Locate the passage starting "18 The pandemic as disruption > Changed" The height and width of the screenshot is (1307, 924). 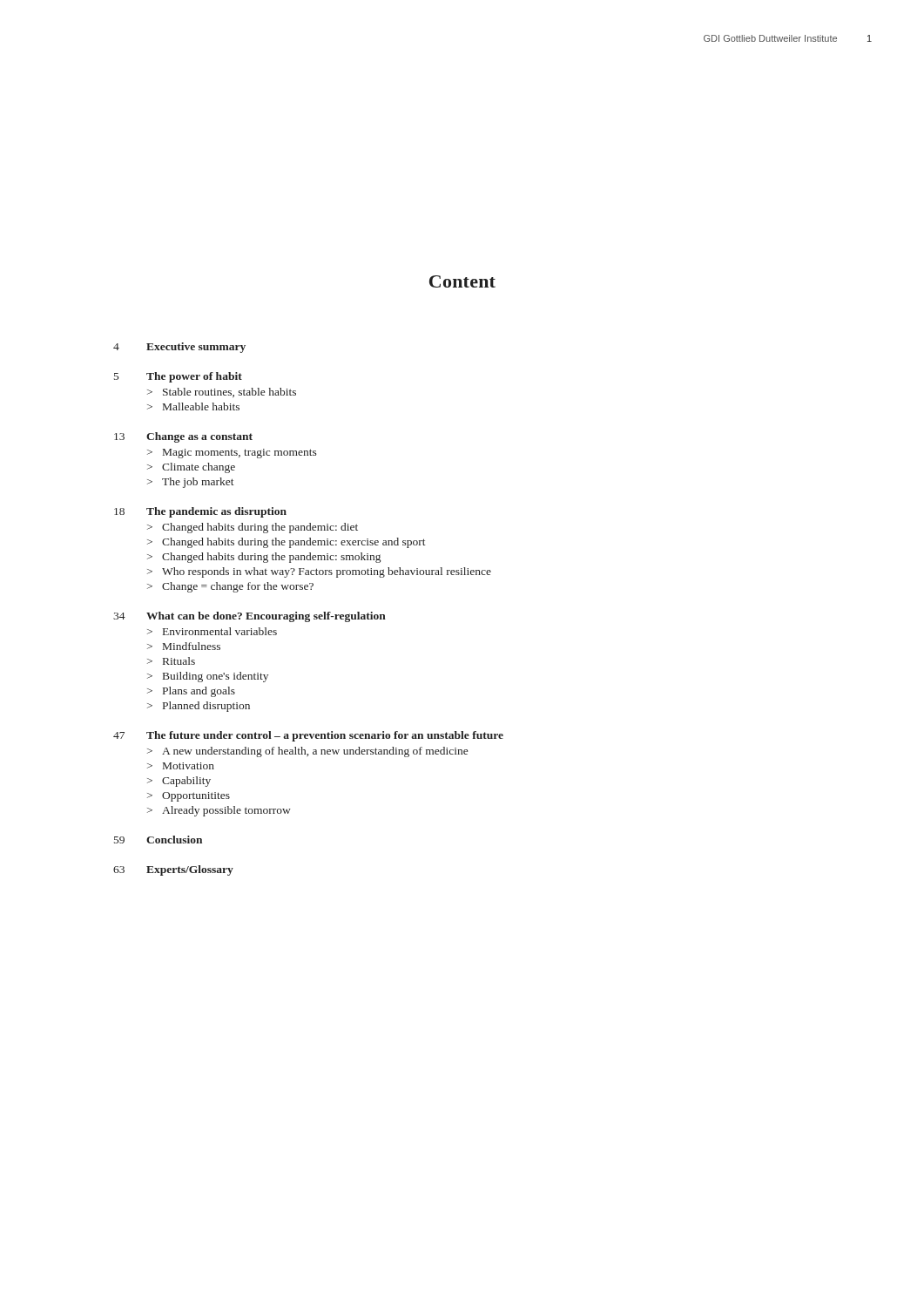coord(200,512)
